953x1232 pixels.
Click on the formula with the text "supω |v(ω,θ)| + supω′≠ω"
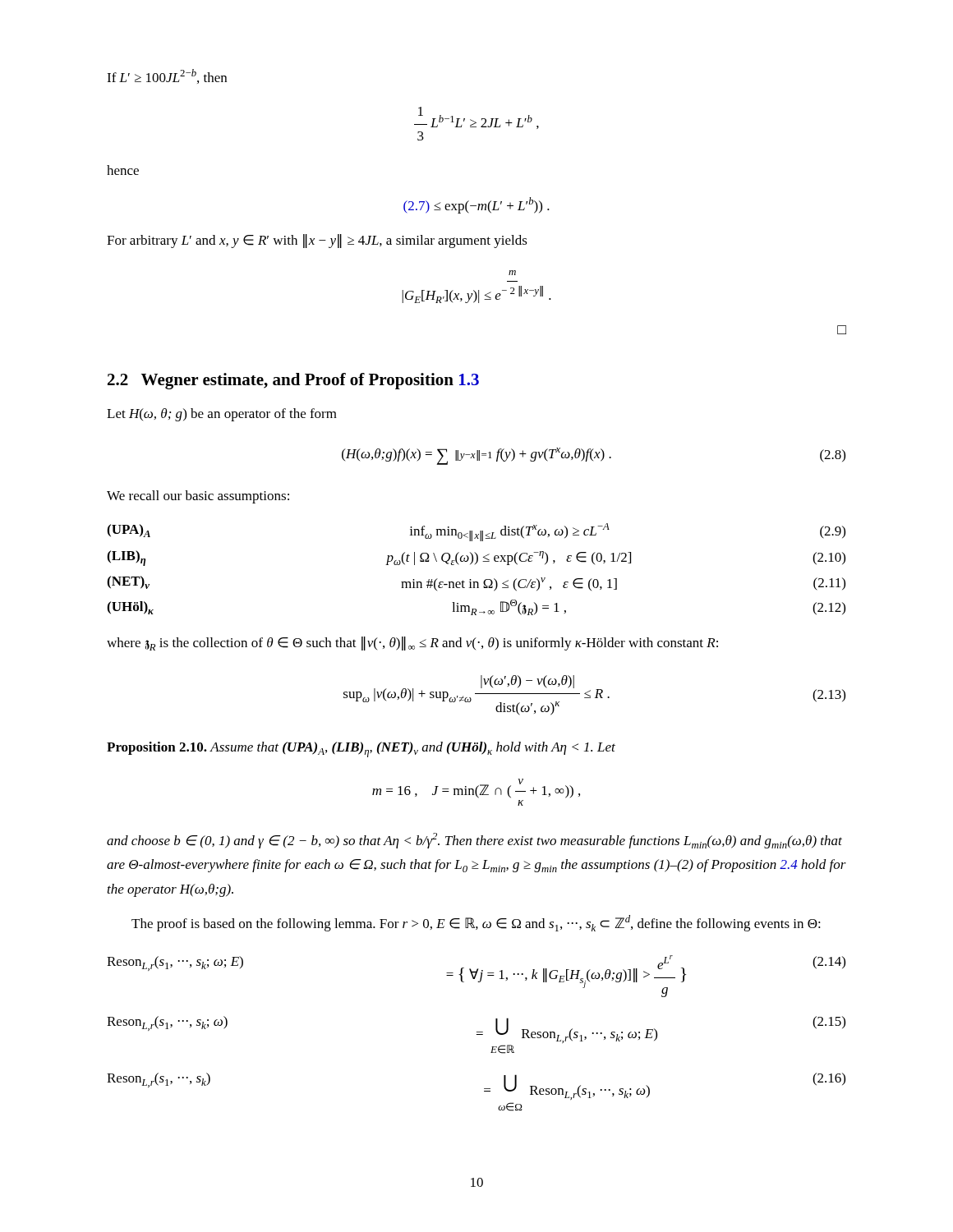pyautogui.click(x=595, y=695)
